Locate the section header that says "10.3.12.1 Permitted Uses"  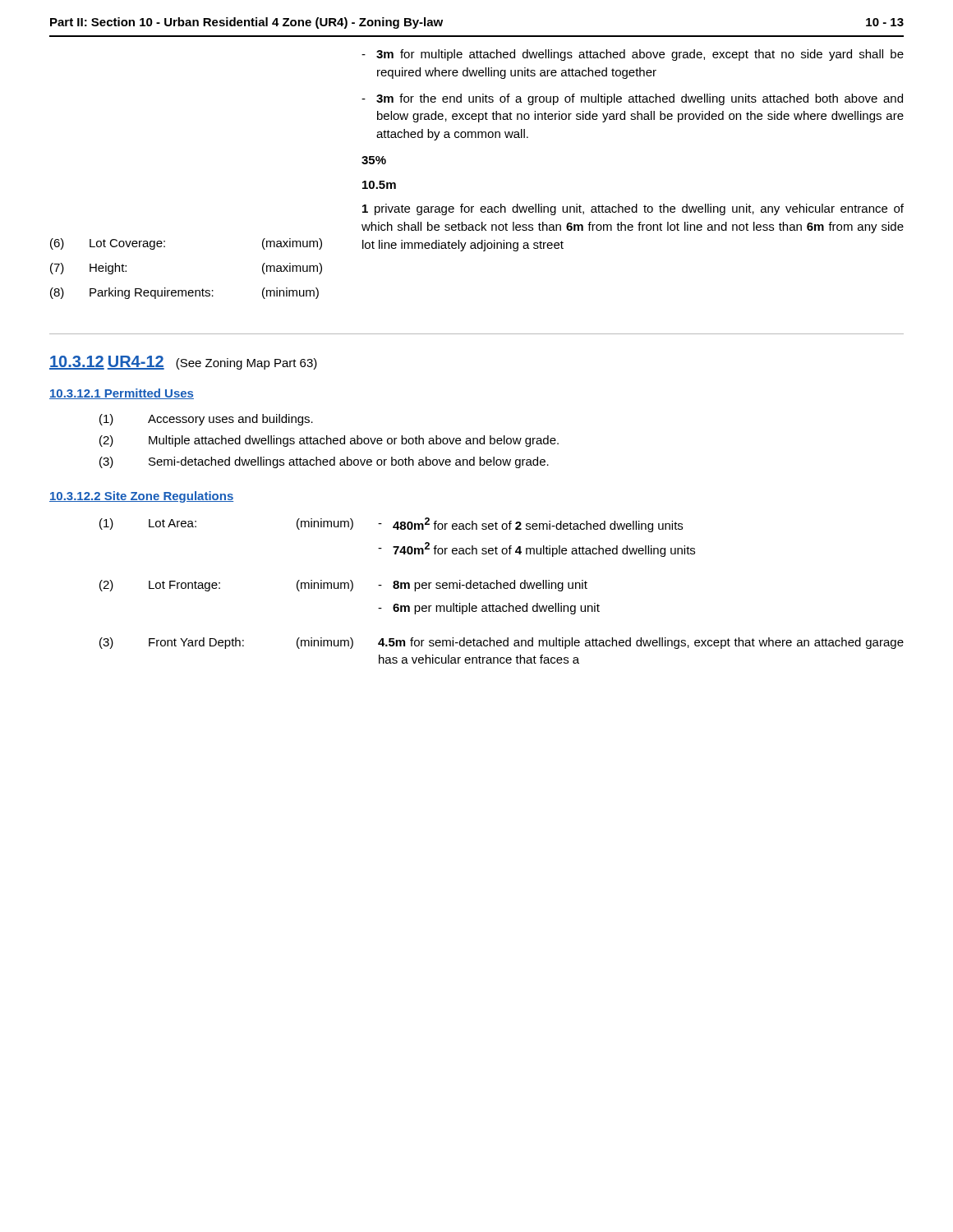122,393
